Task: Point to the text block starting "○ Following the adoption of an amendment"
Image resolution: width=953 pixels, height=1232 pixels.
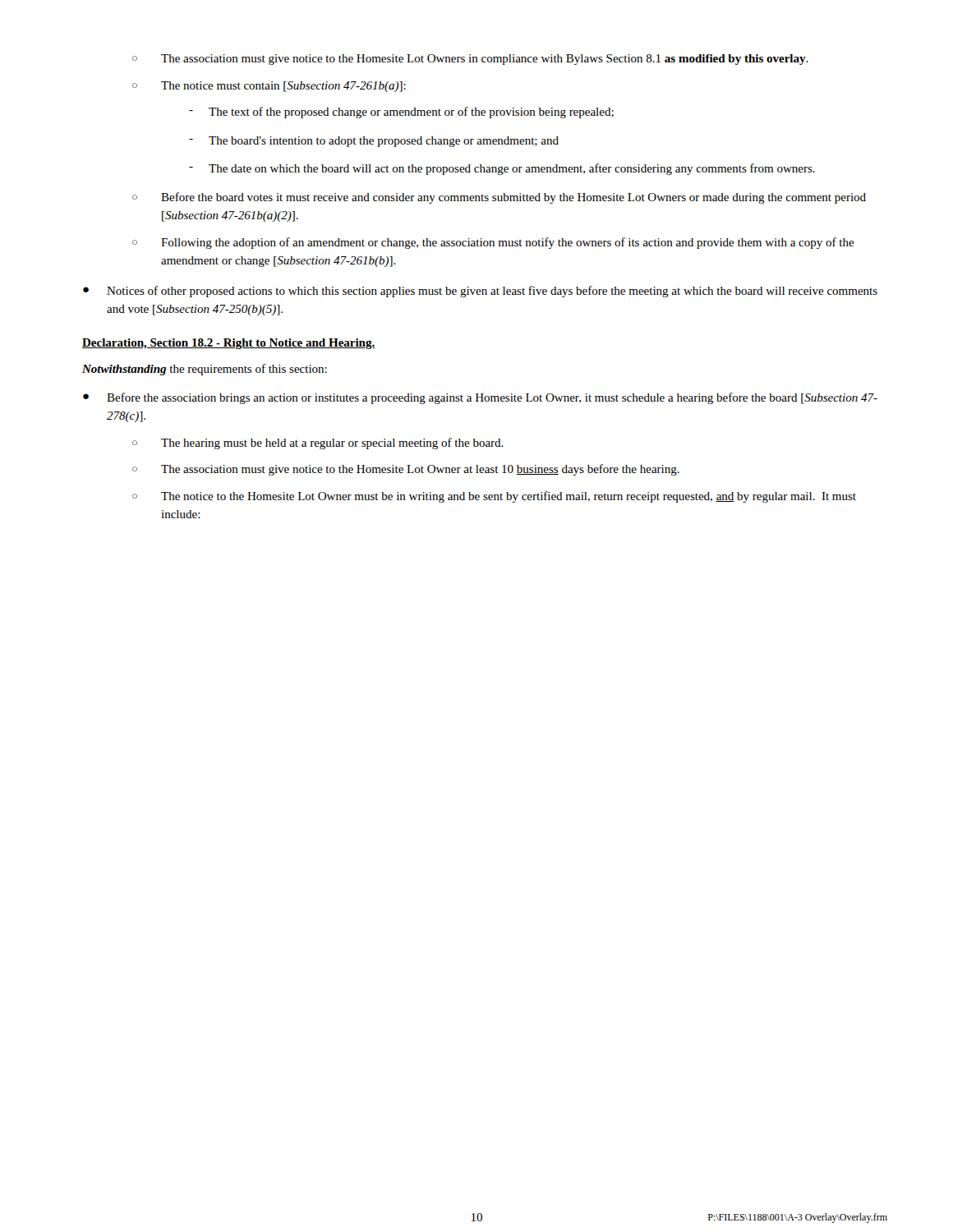Action: [509, 251]
